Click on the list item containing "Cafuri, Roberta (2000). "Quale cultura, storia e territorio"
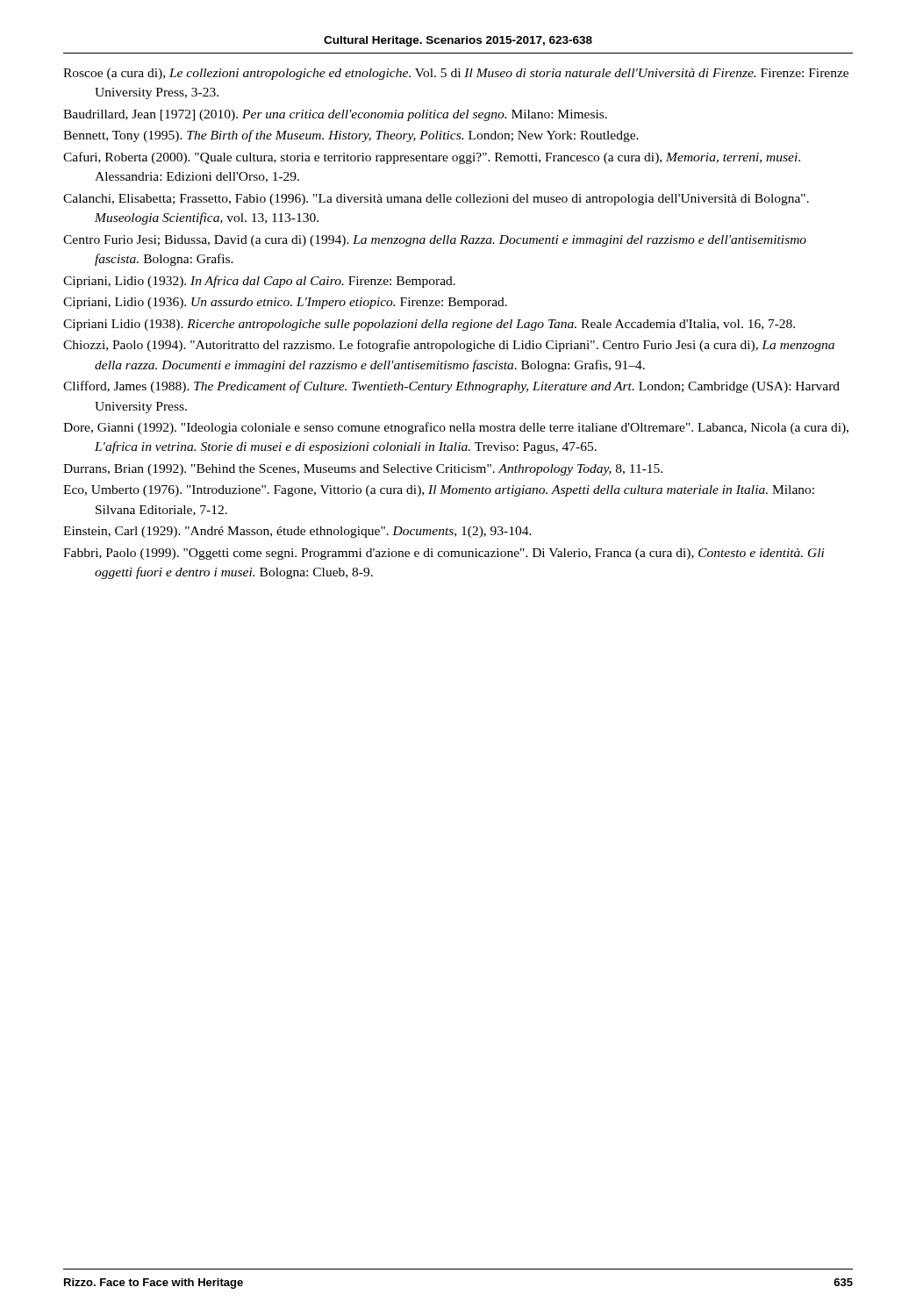The width and height of the screenshot is (916, 1316). (432, 166)
